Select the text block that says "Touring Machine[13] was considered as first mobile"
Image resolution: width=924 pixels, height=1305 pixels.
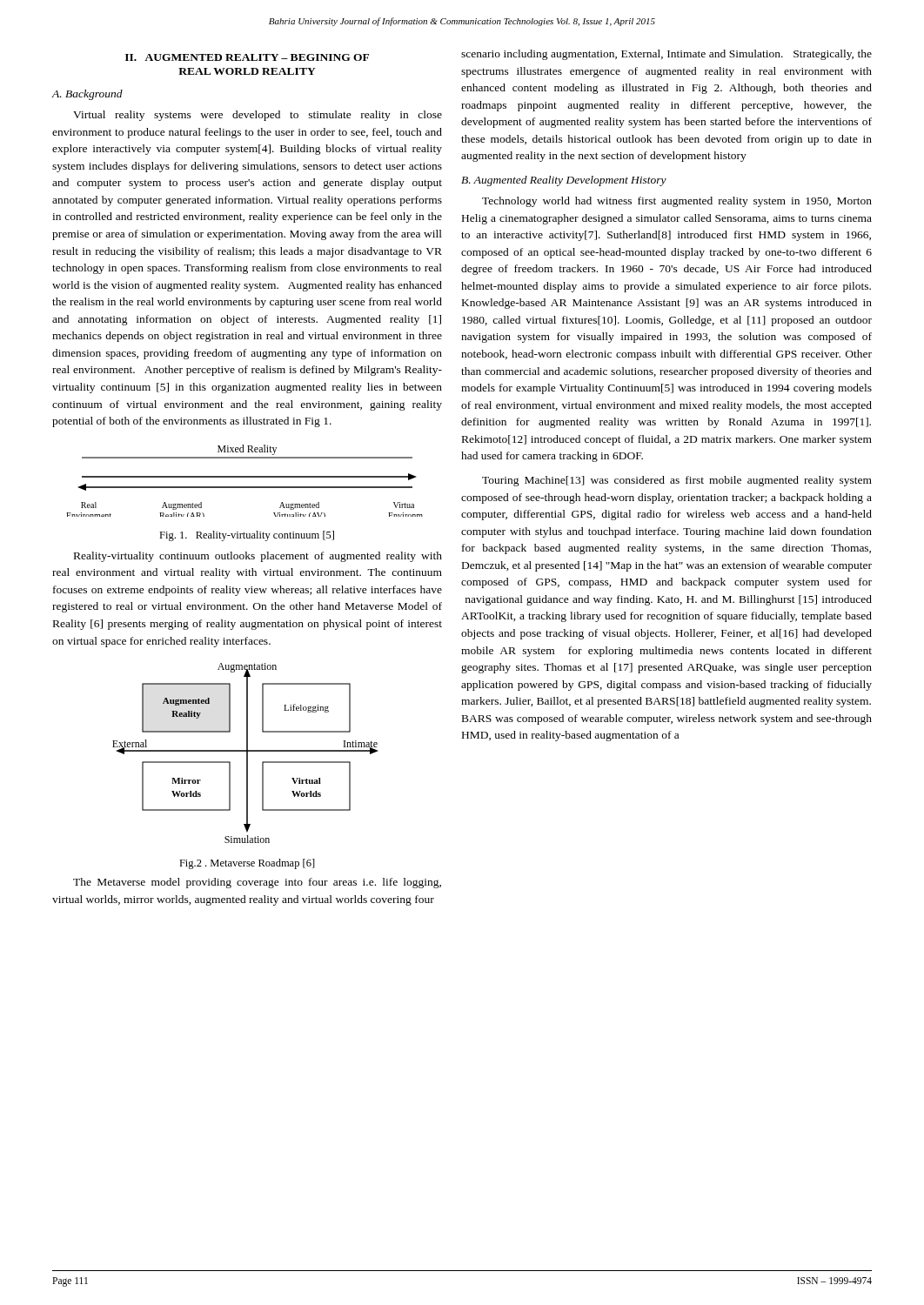tap(666, 608)
